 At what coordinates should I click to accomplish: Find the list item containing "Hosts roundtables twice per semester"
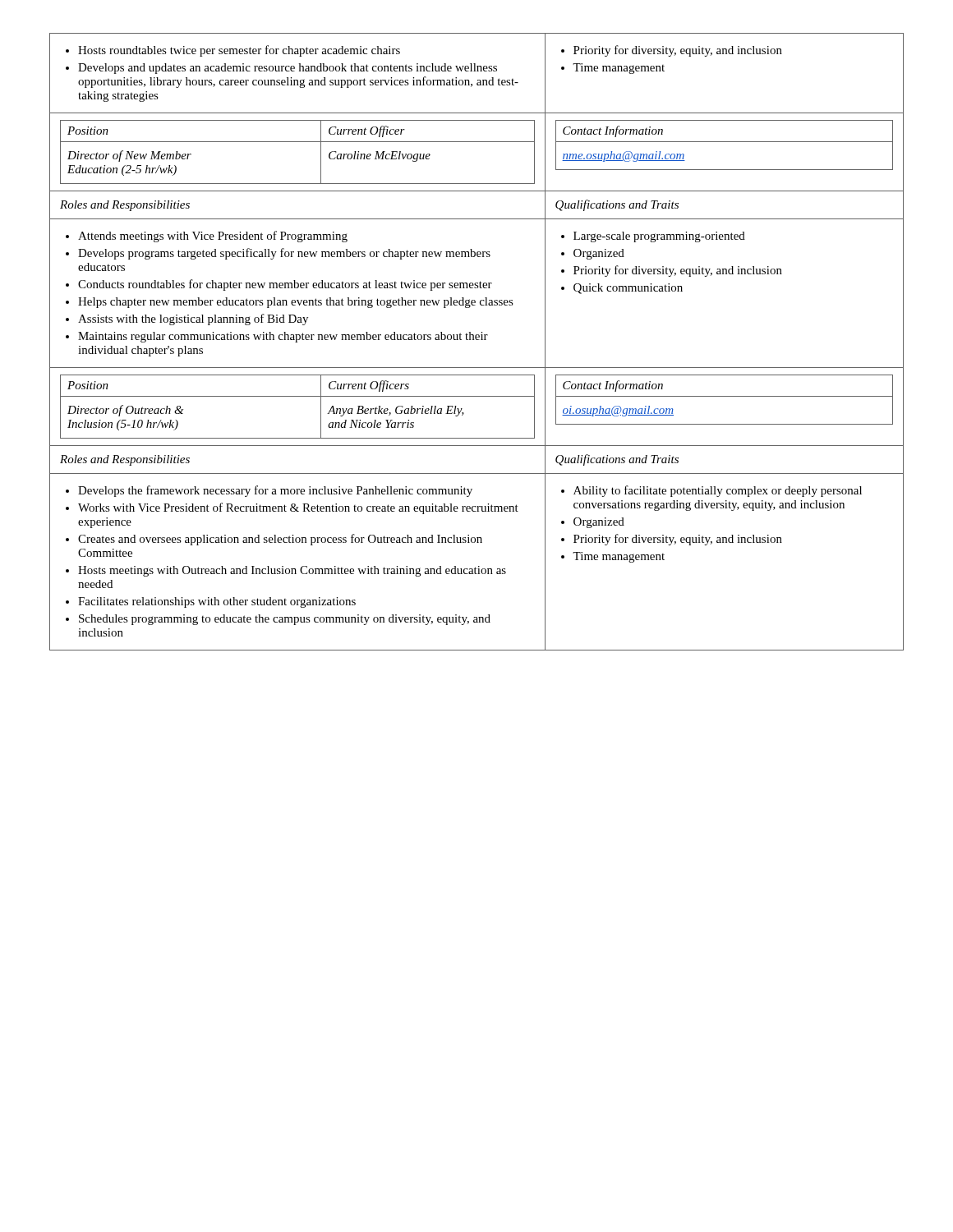tap(297, 73)
